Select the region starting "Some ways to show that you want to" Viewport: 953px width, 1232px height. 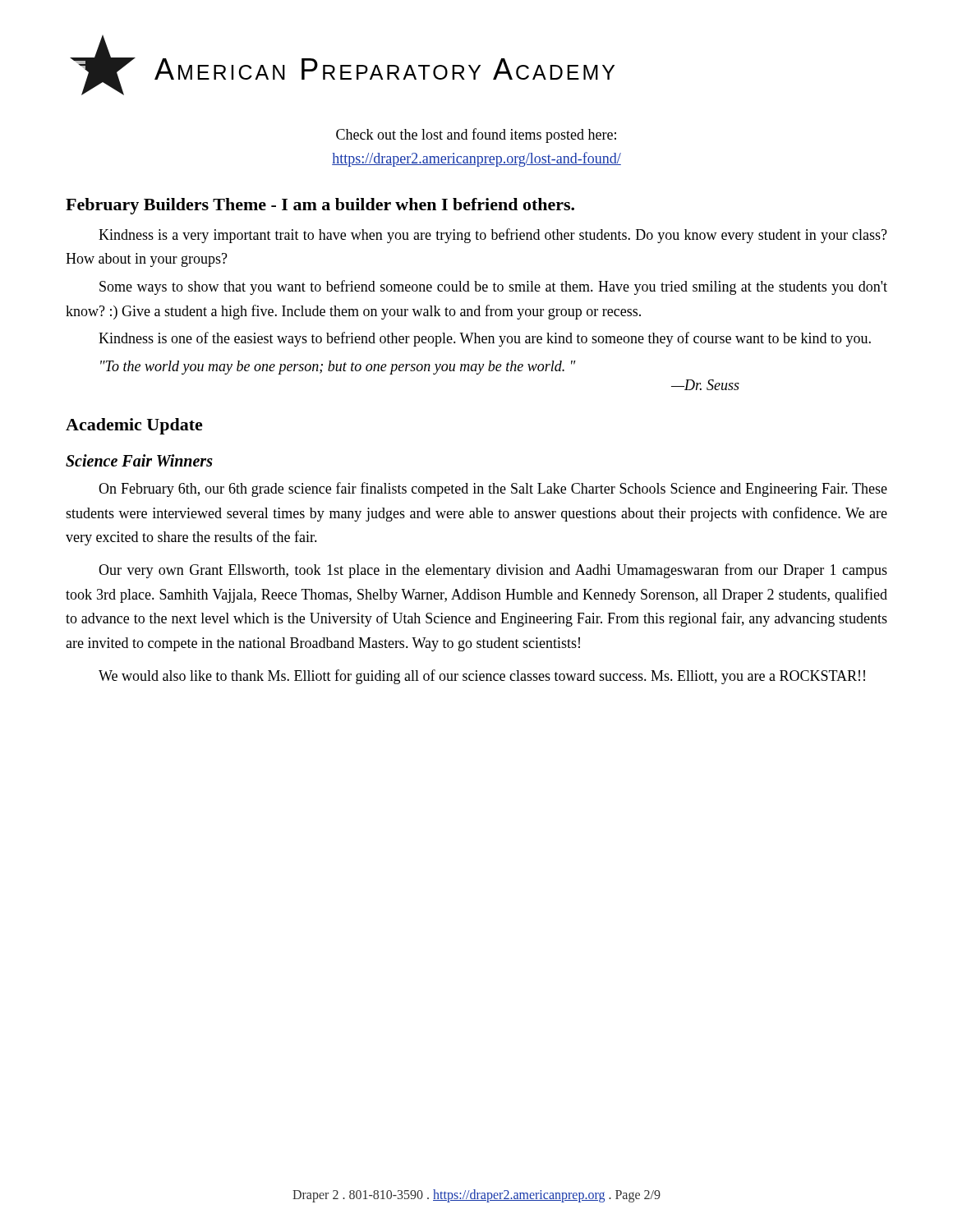coord(476,299)
